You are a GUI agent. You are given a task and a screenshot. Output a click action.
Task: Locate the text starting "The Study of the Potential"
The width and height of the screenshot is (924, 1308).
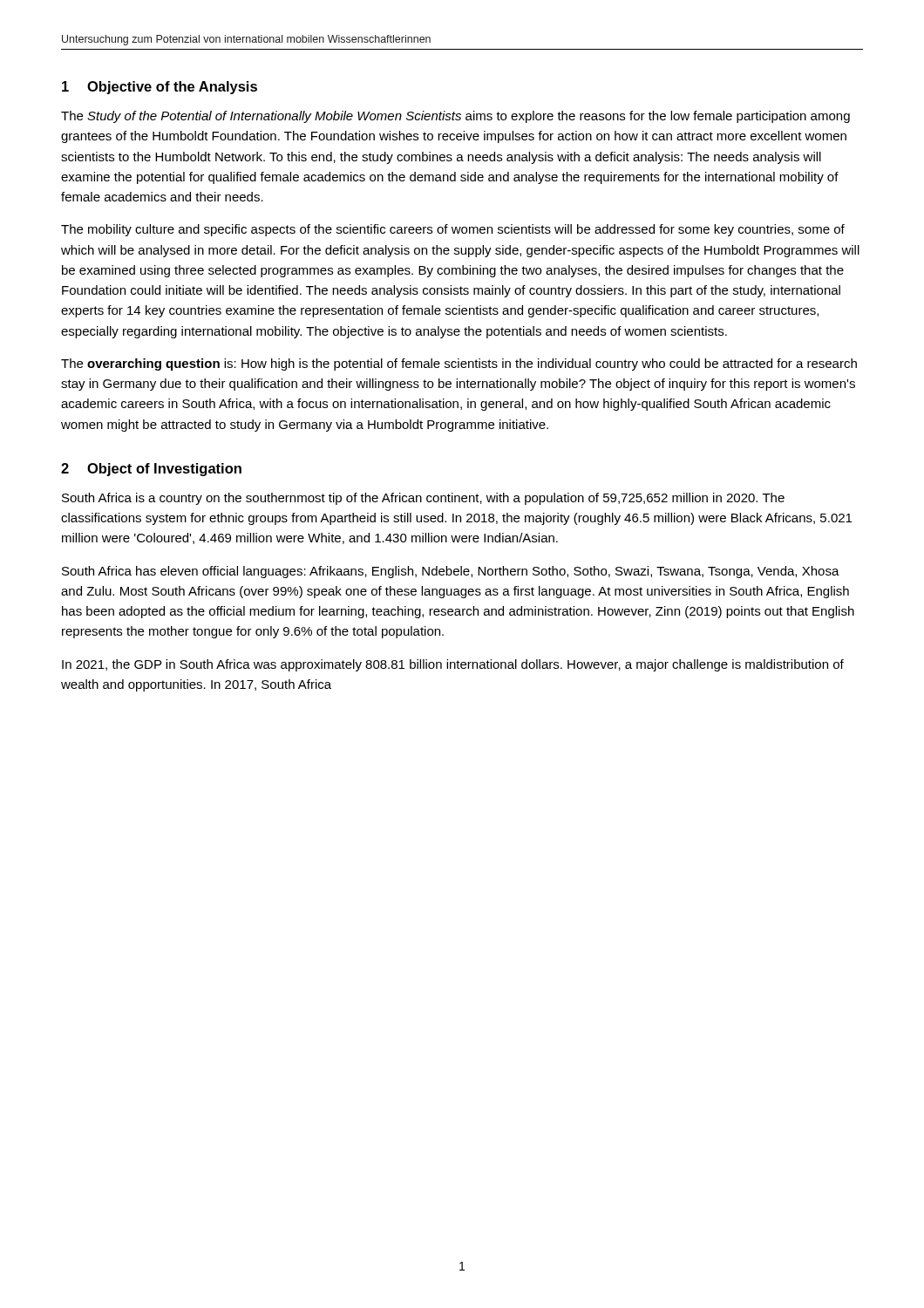pos(456,156)
